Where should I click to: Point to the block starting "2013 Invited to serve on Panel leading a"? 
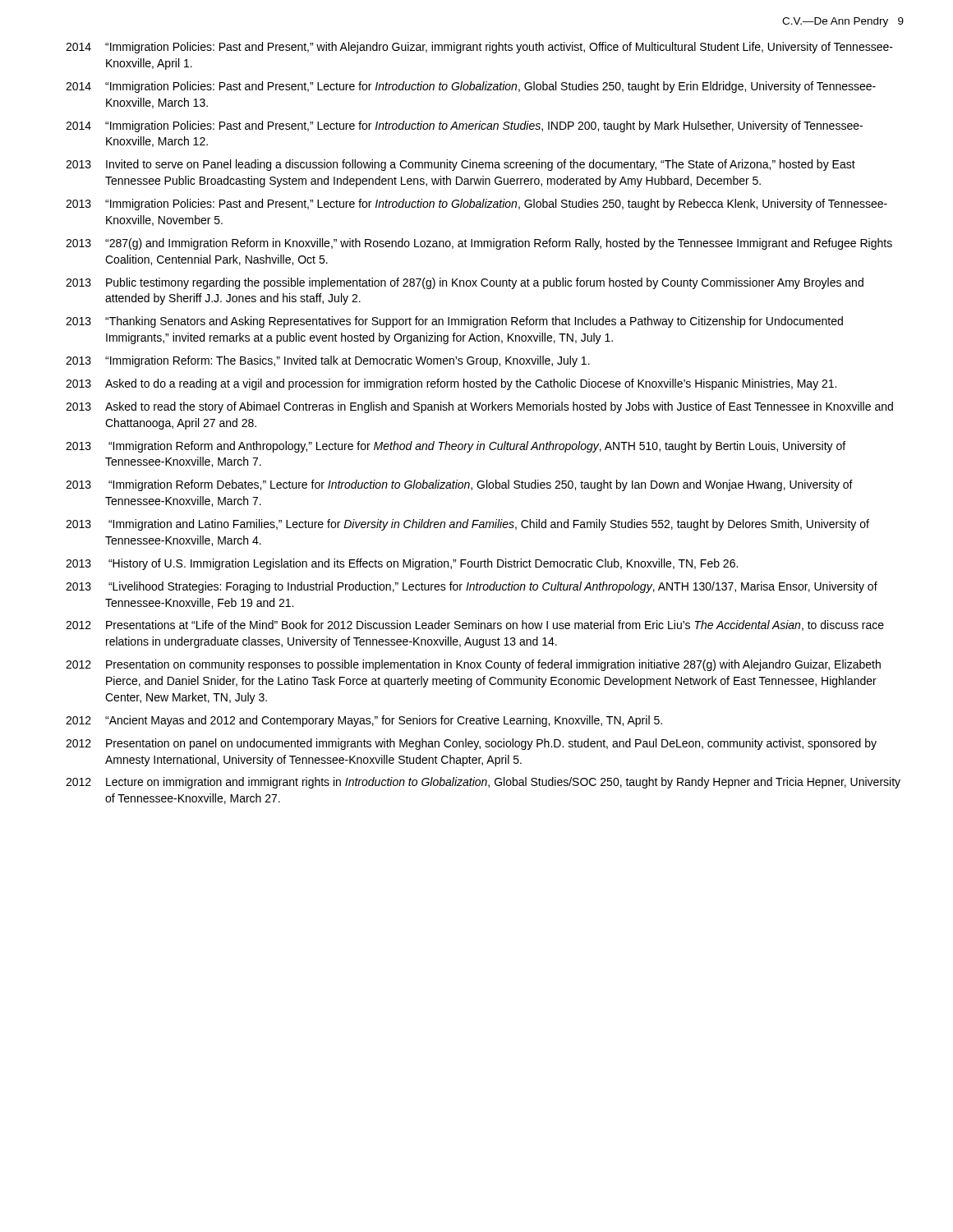pos(485,173)
